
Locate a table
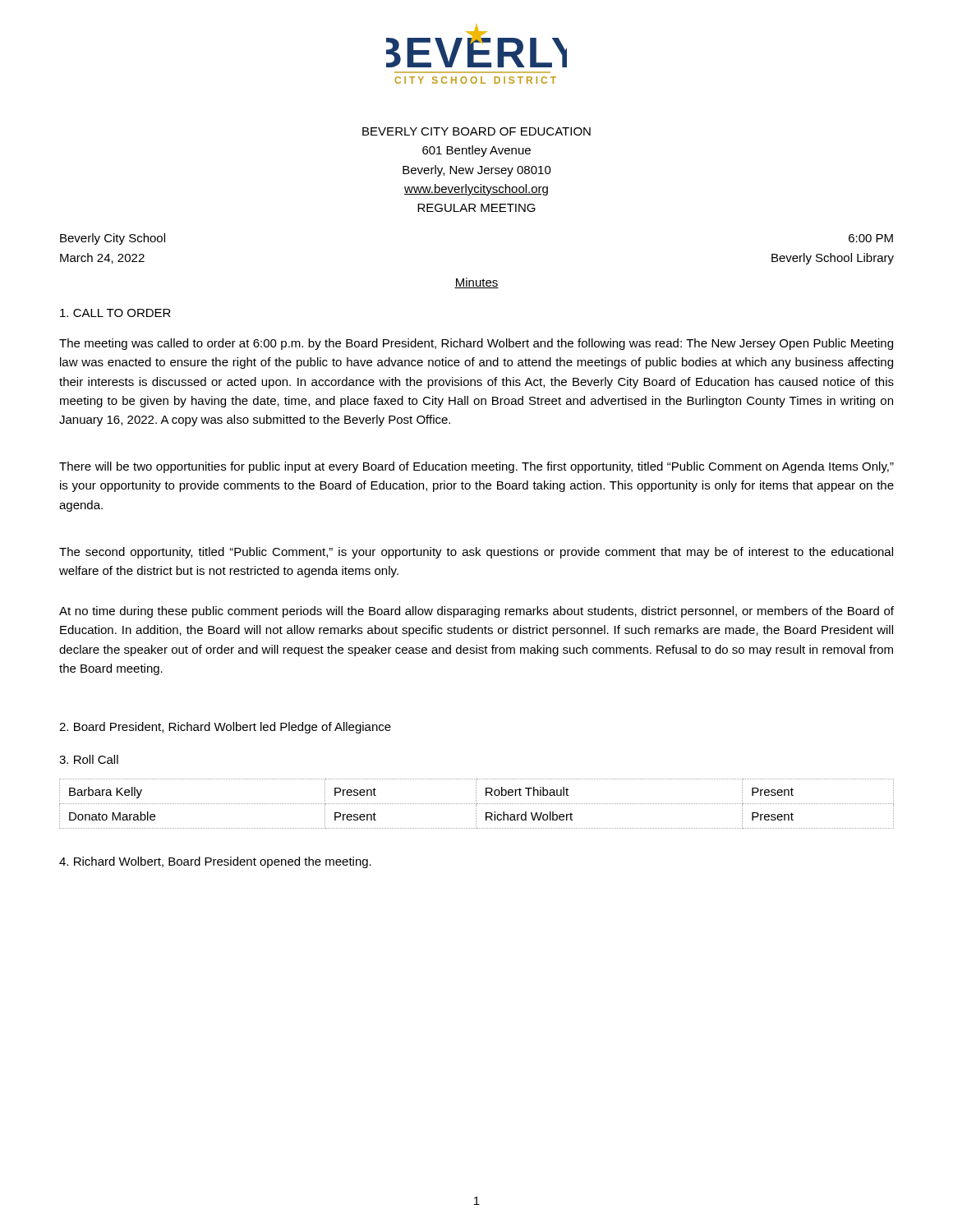476,804
